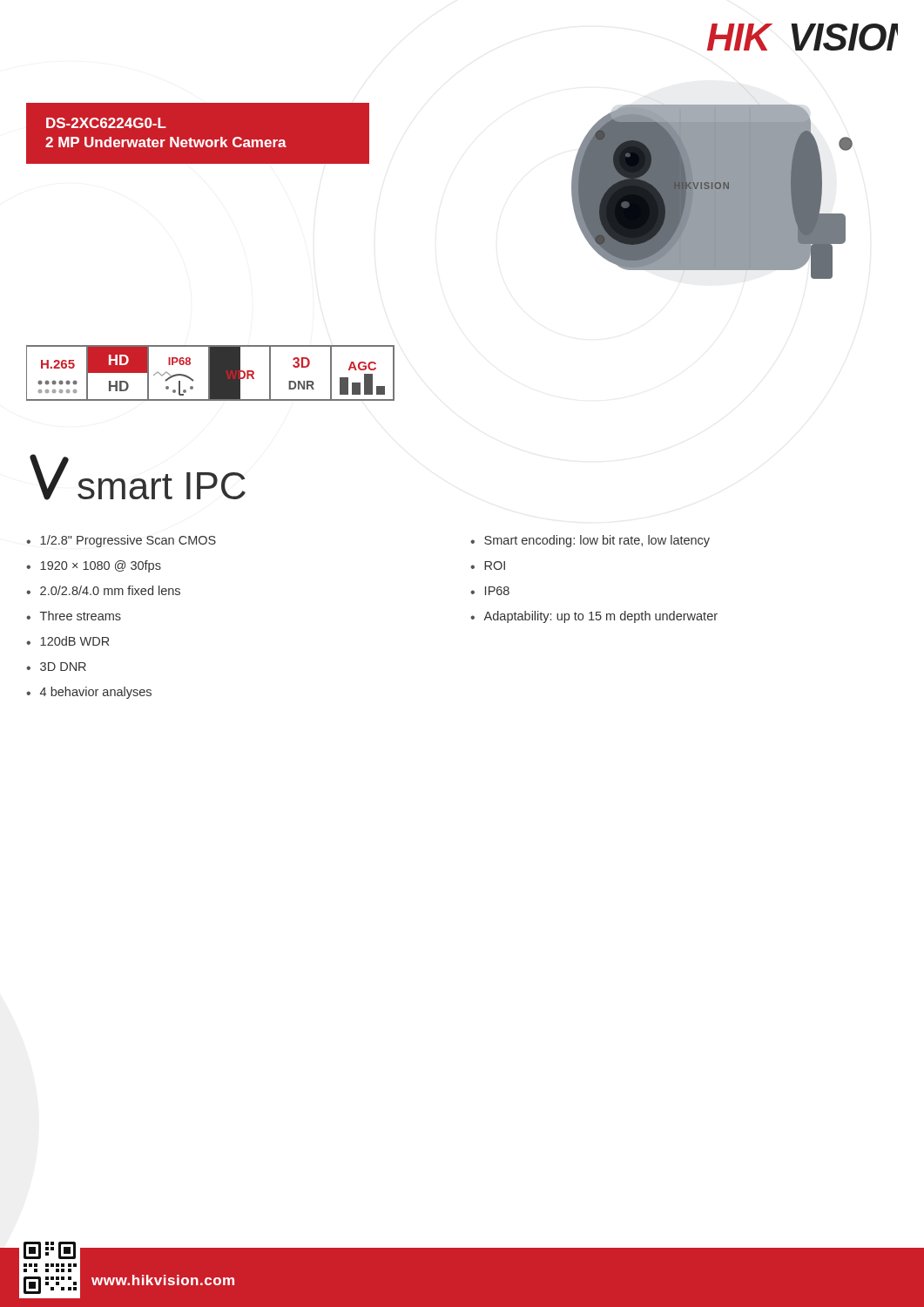924x1307 pixels.
Task: Find the list item with the text "• 3D DNR"
Action: coord(56,668)
